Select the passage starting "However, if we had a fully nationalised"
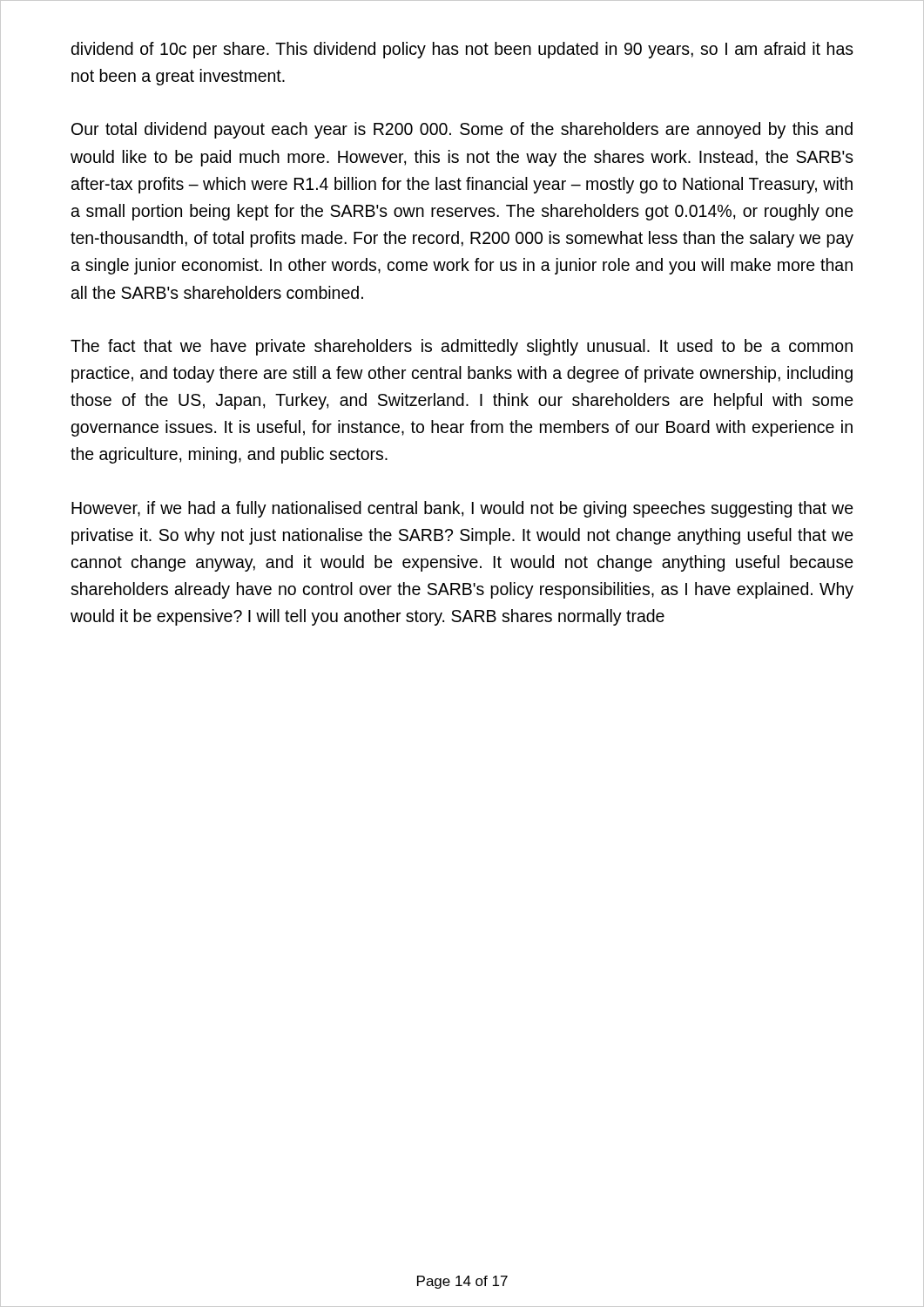This screenshot has height=1307, width=924. [x=462, y=562]
